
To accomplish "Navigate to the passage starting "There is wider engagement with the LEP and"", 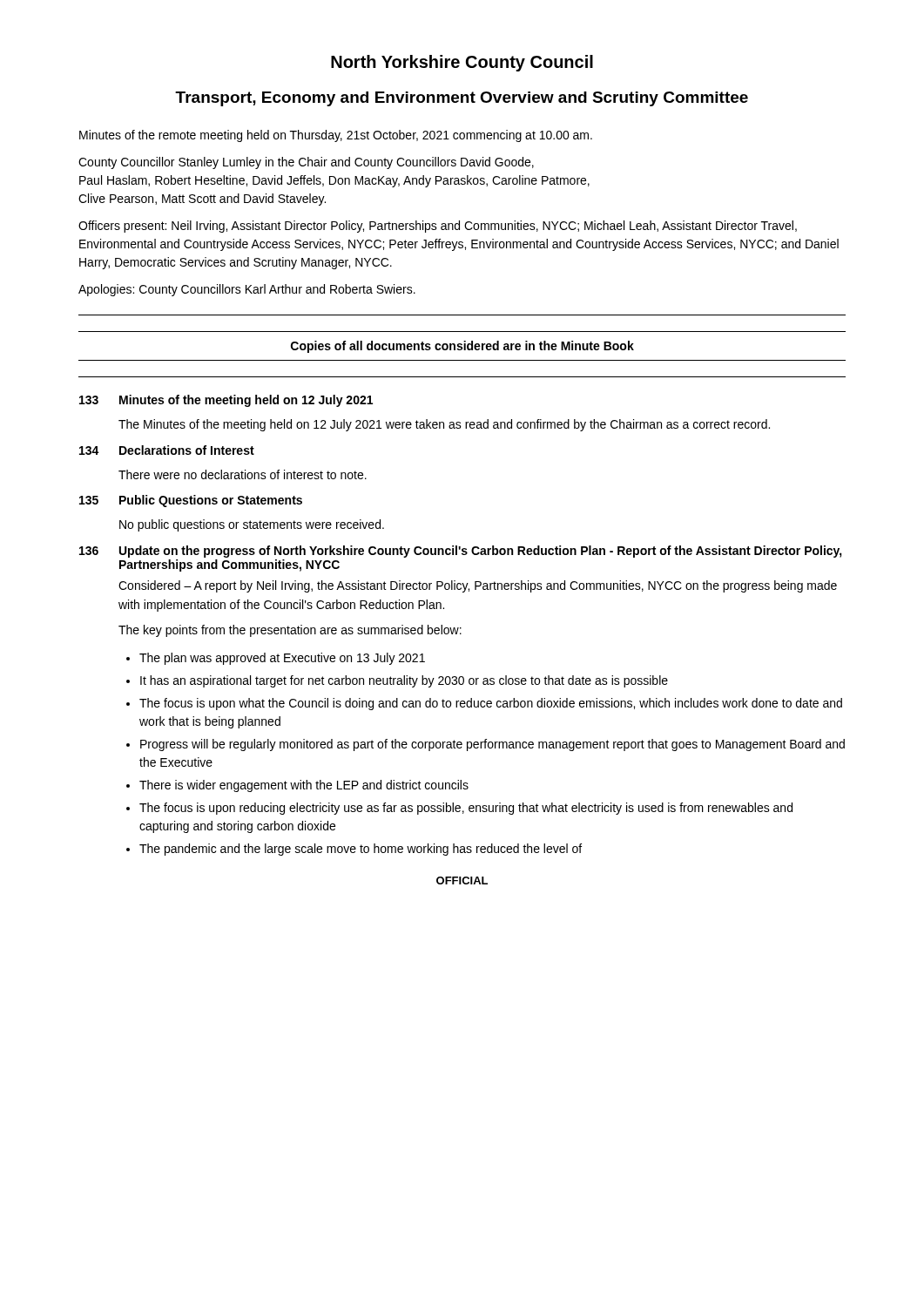I will pyautogui.click(x=304, y=785).
